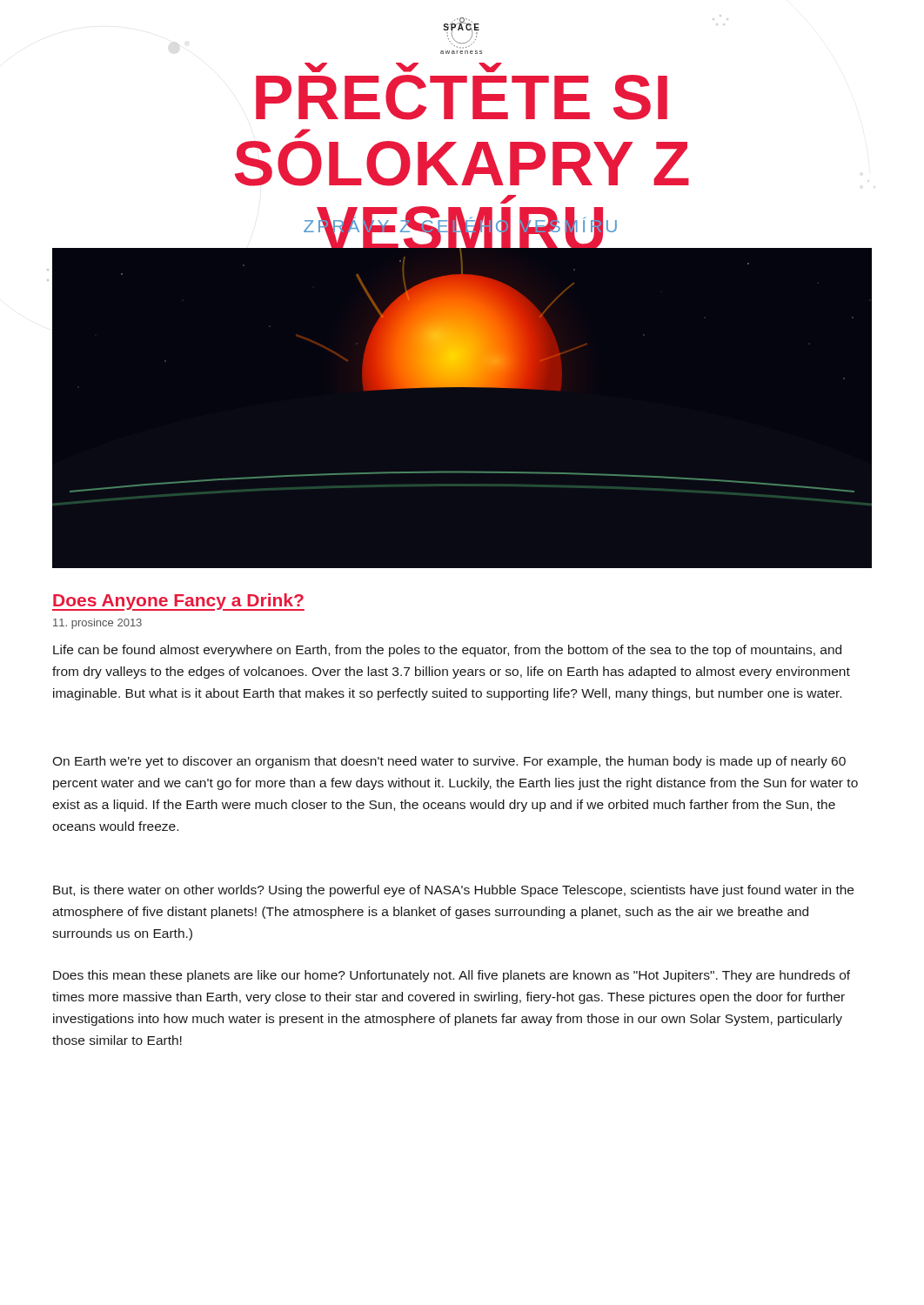
Task: Locate the text block starting "Does Anyone Fancy a"
Action: pos(178,600)
